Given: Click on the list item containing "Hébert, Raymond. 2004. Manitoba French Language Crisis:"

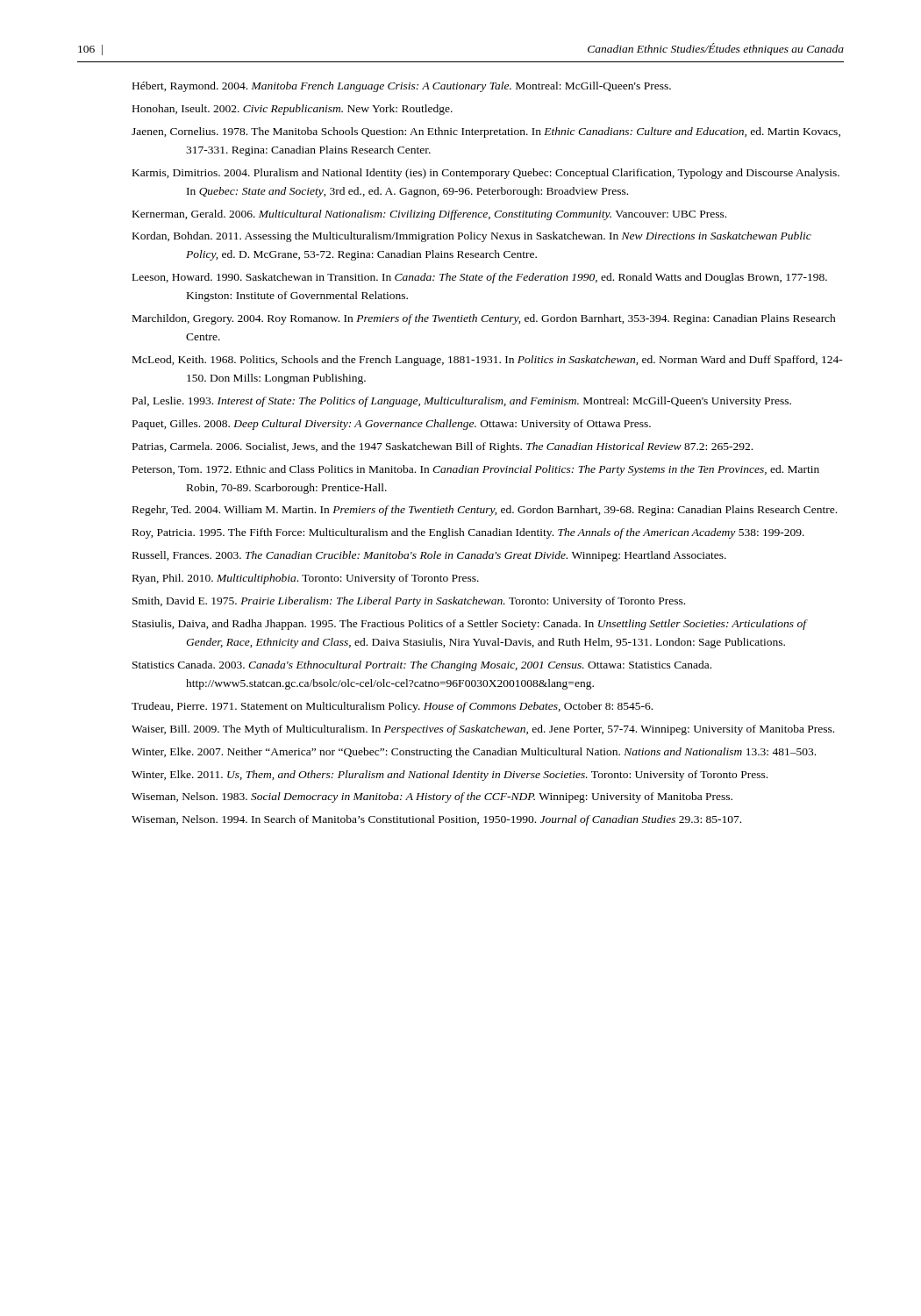Looking at the screenshot, I should tap(402, 86).
